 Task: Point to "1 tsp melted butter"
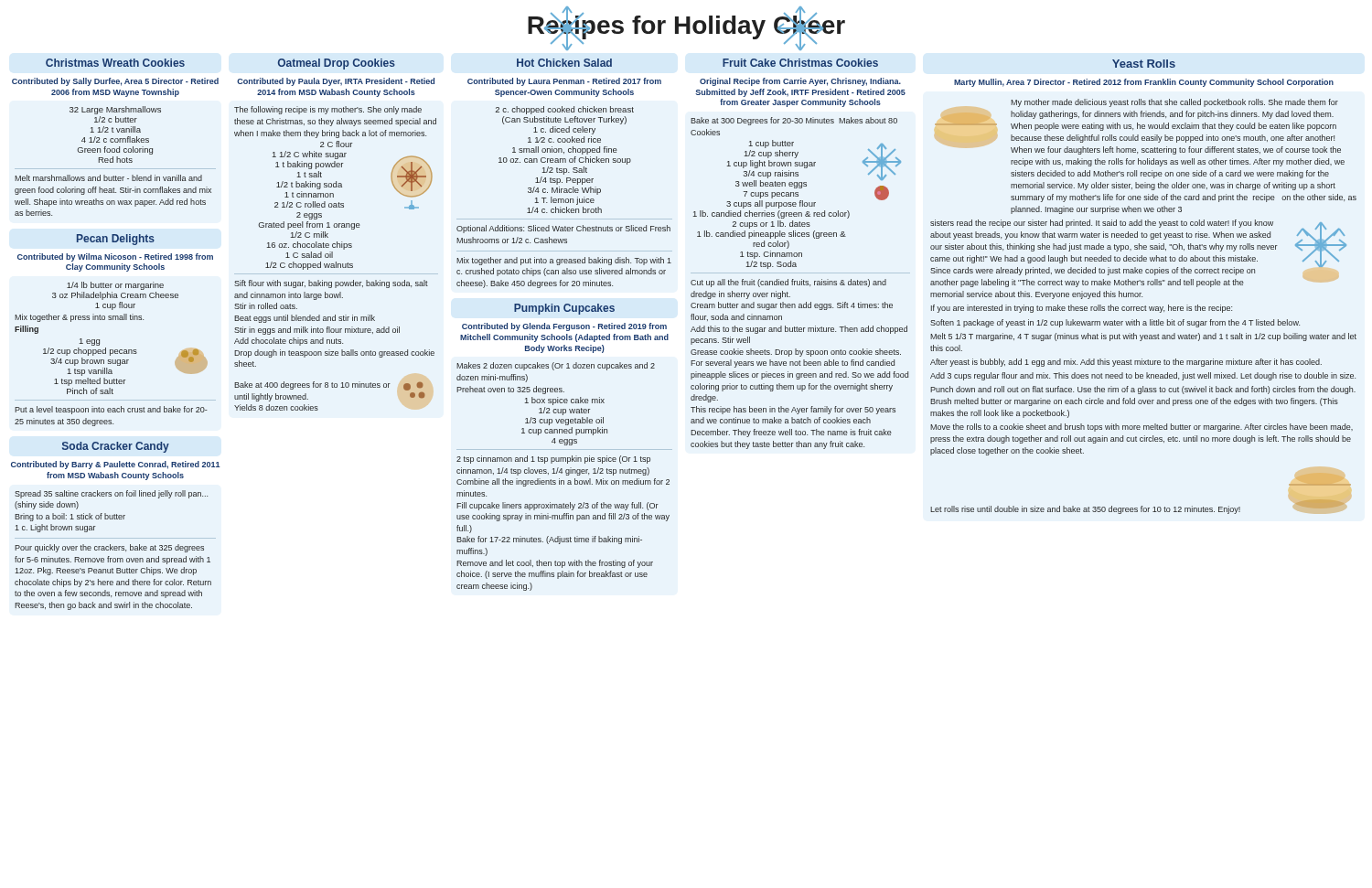point(90,381)
